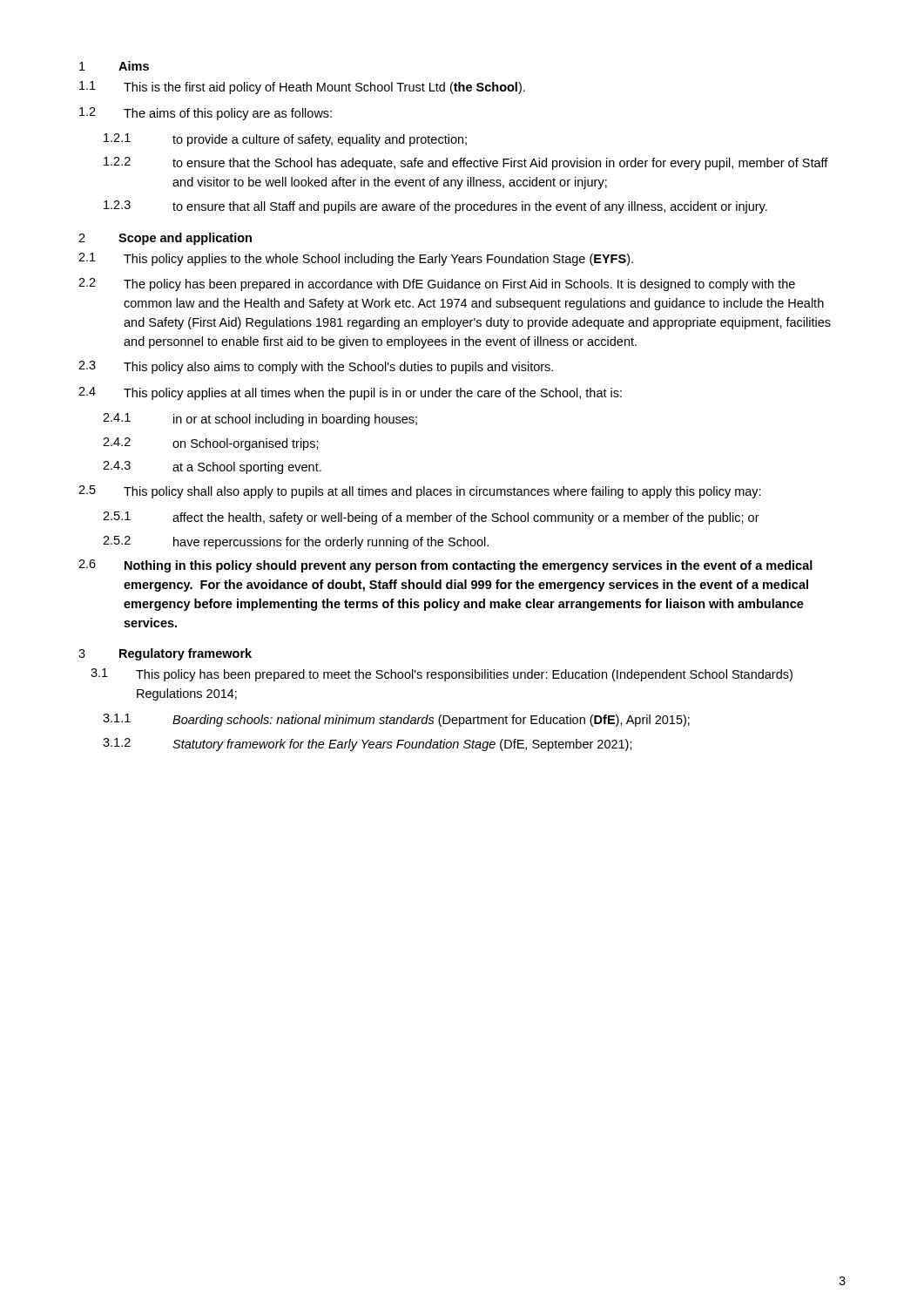Locate the block of text that opens with "1 This is the first"
The width and height of the screenshot is (924, 1307).
point(462,88)
